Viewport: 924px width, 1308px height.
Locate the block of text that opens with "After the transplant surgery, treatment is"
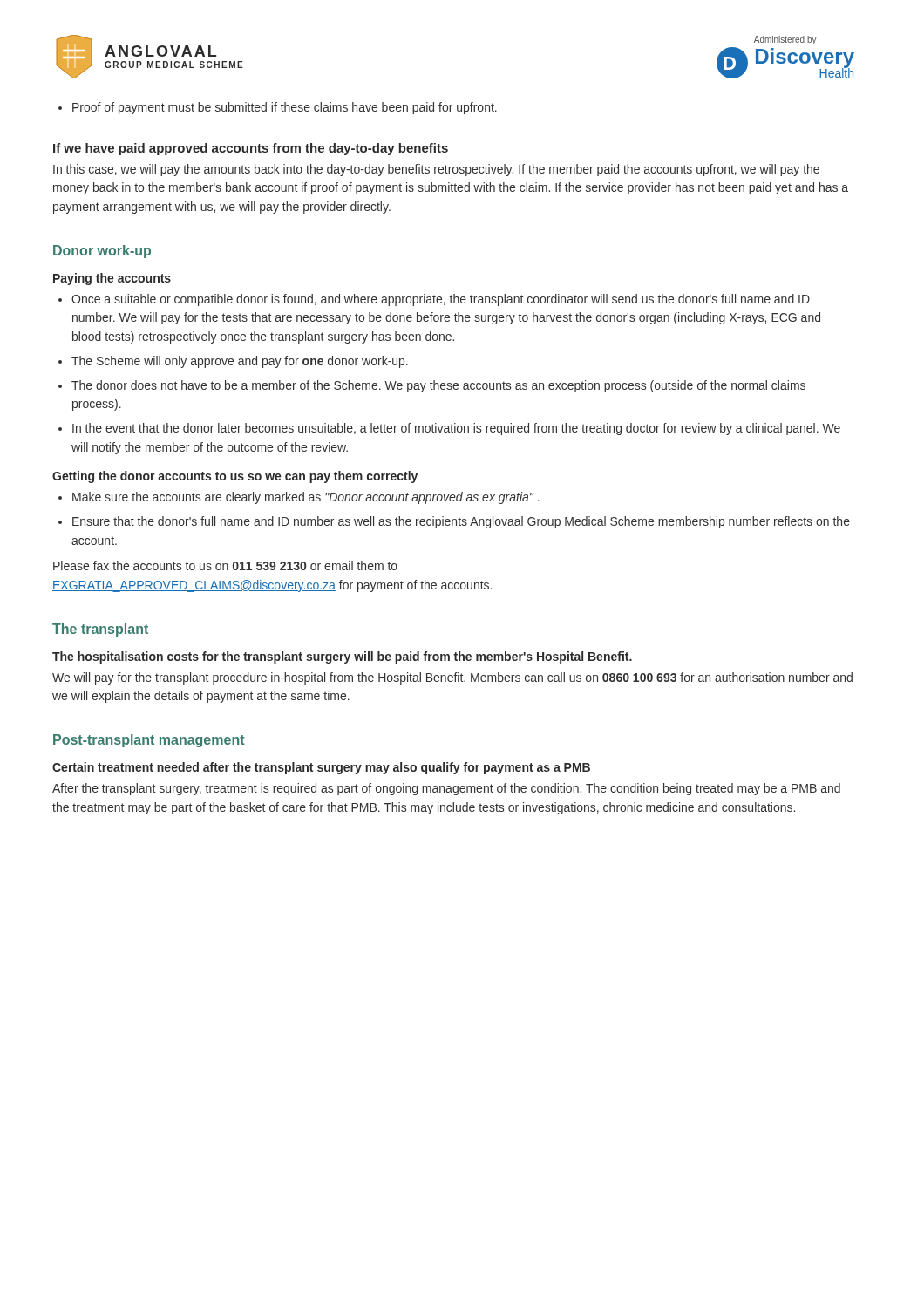point(447,798)
